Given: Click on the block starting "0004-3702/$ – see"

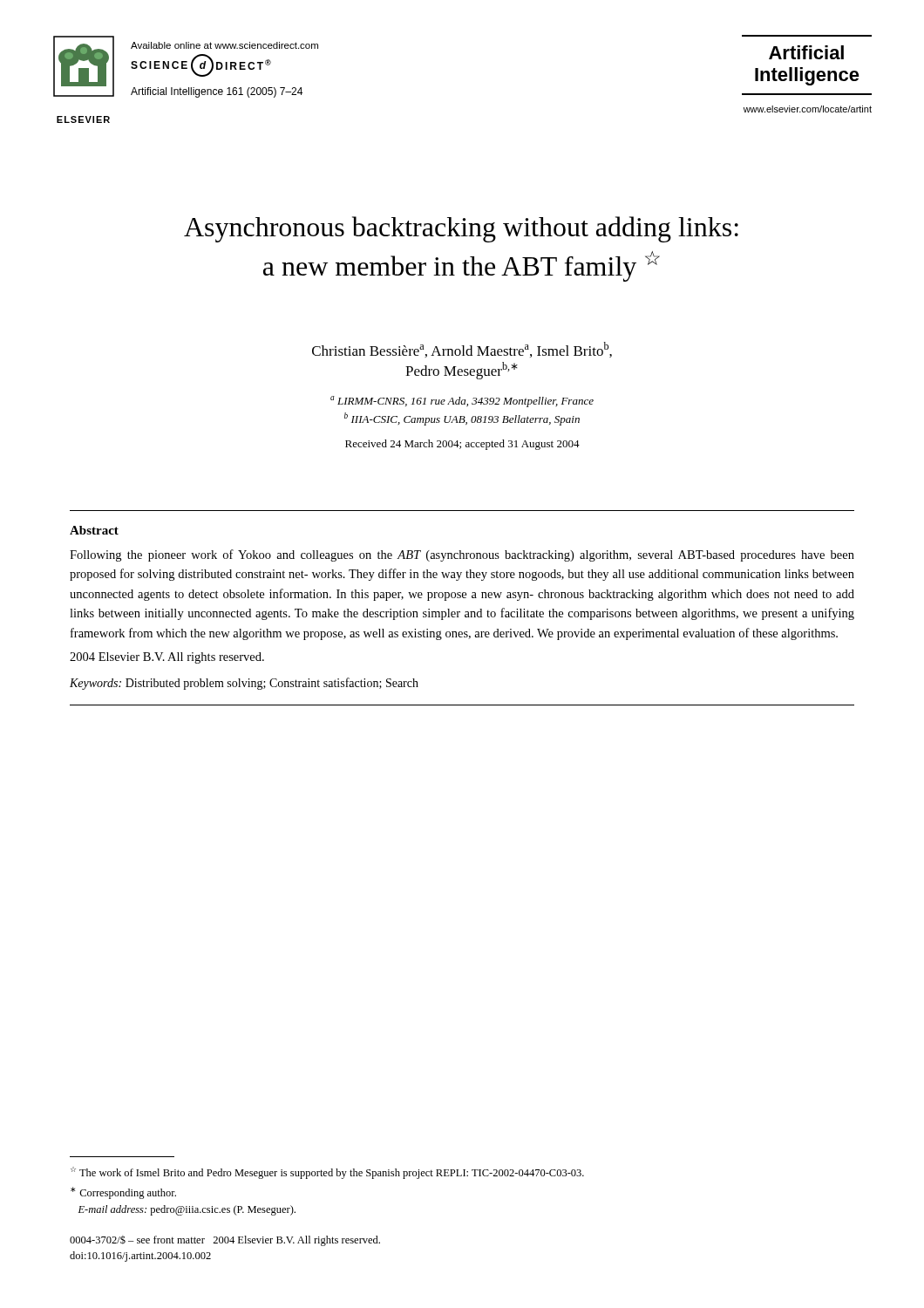Looking at the screenshot, I should click(225, 1248).
